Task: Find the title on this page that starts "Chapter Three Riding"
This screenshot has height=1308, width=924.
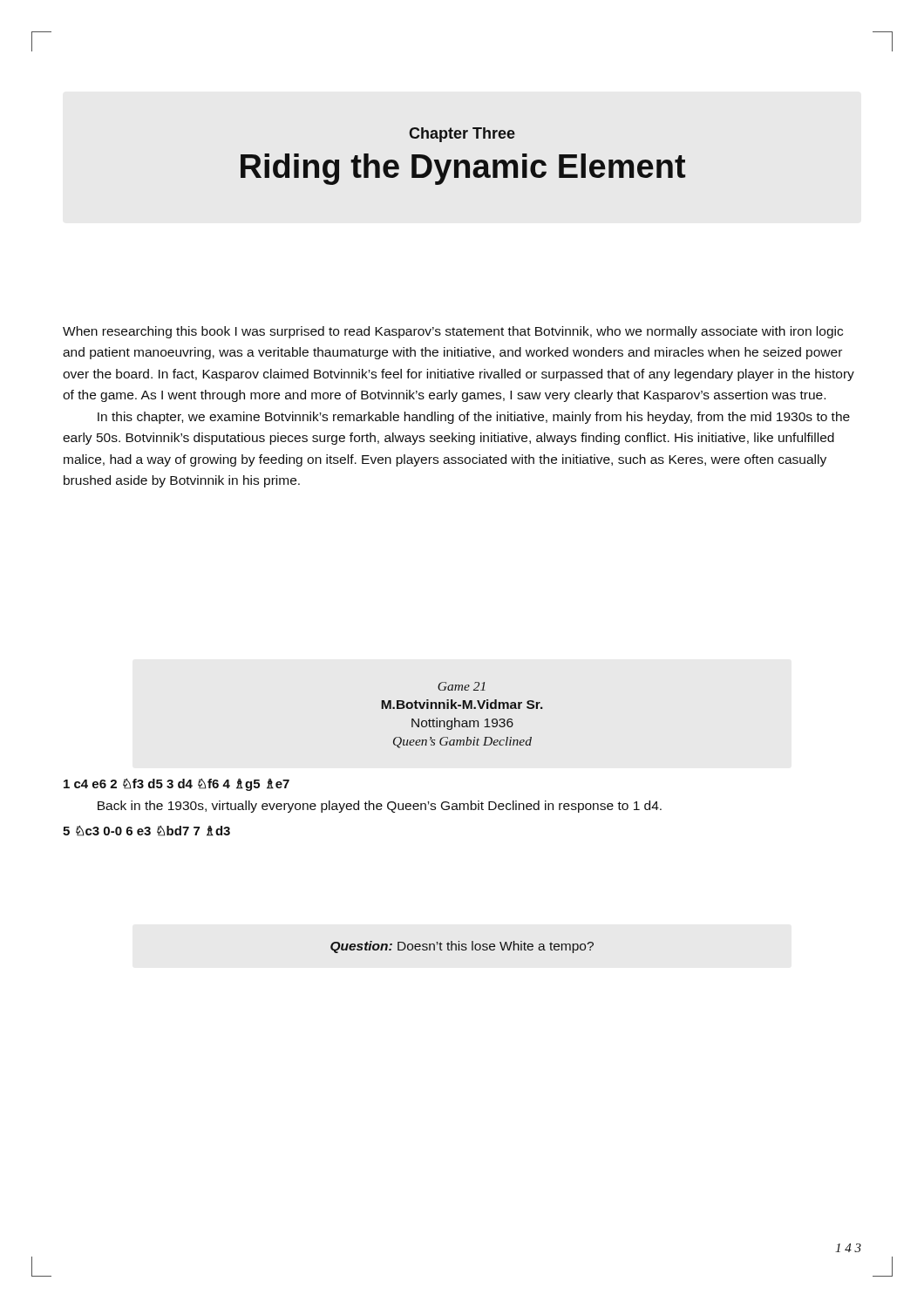Action: 462,156
